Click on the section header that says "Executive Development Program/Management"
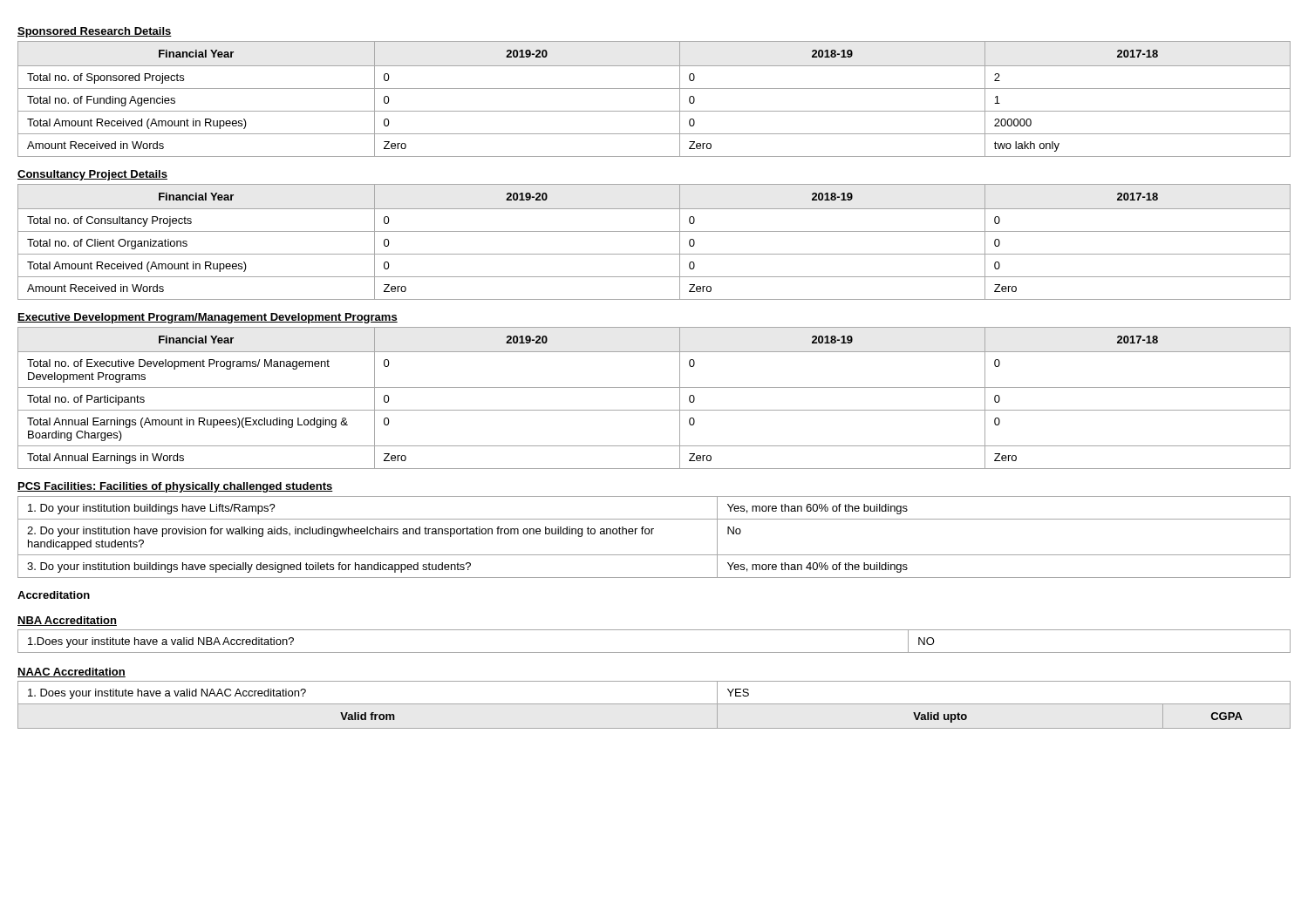Image resolution: width=1308 pixels, height=924 pixels. point(207,317)
